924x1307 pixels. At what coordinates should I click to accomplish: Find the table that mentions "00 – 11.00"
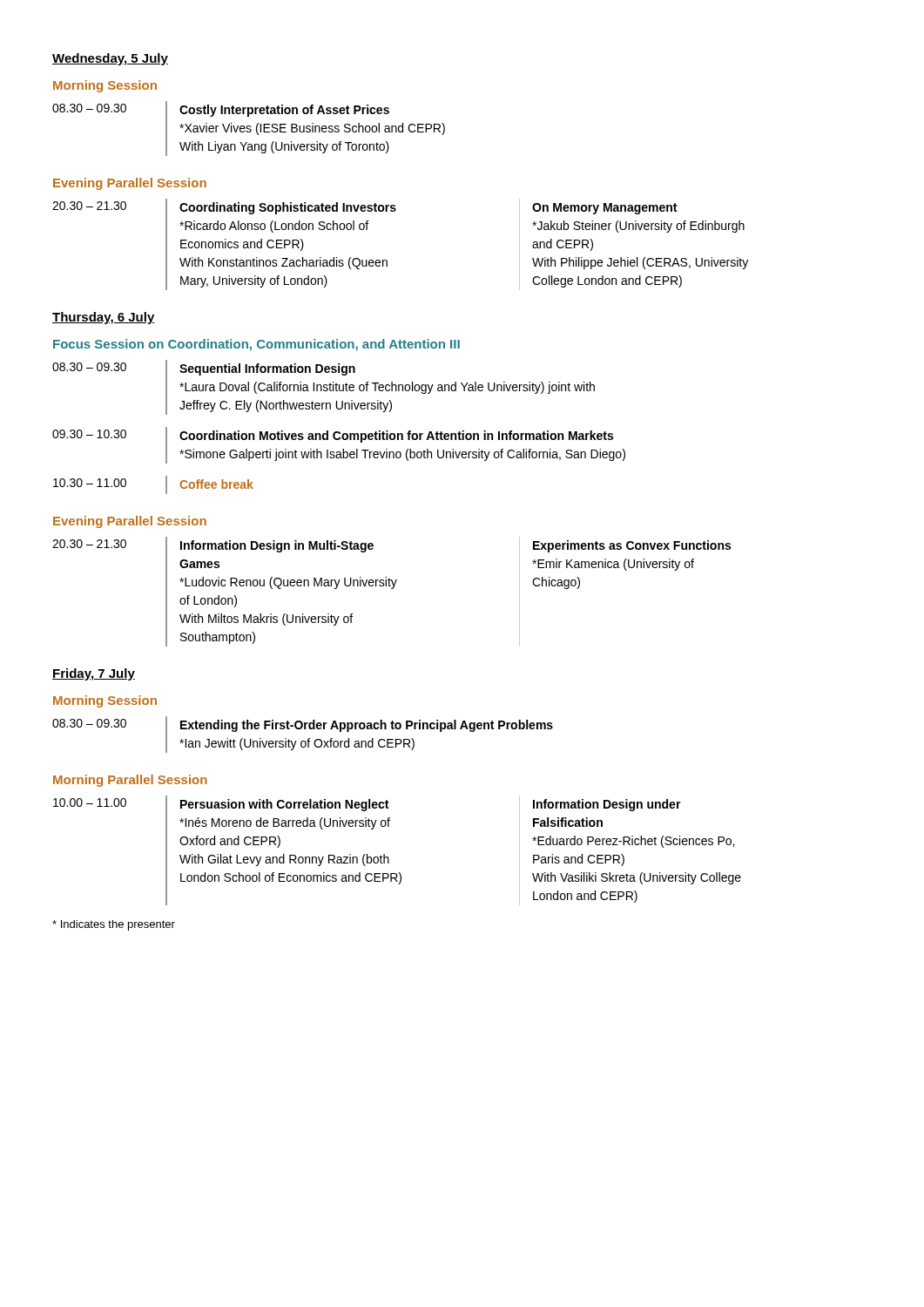click(462, 850)
